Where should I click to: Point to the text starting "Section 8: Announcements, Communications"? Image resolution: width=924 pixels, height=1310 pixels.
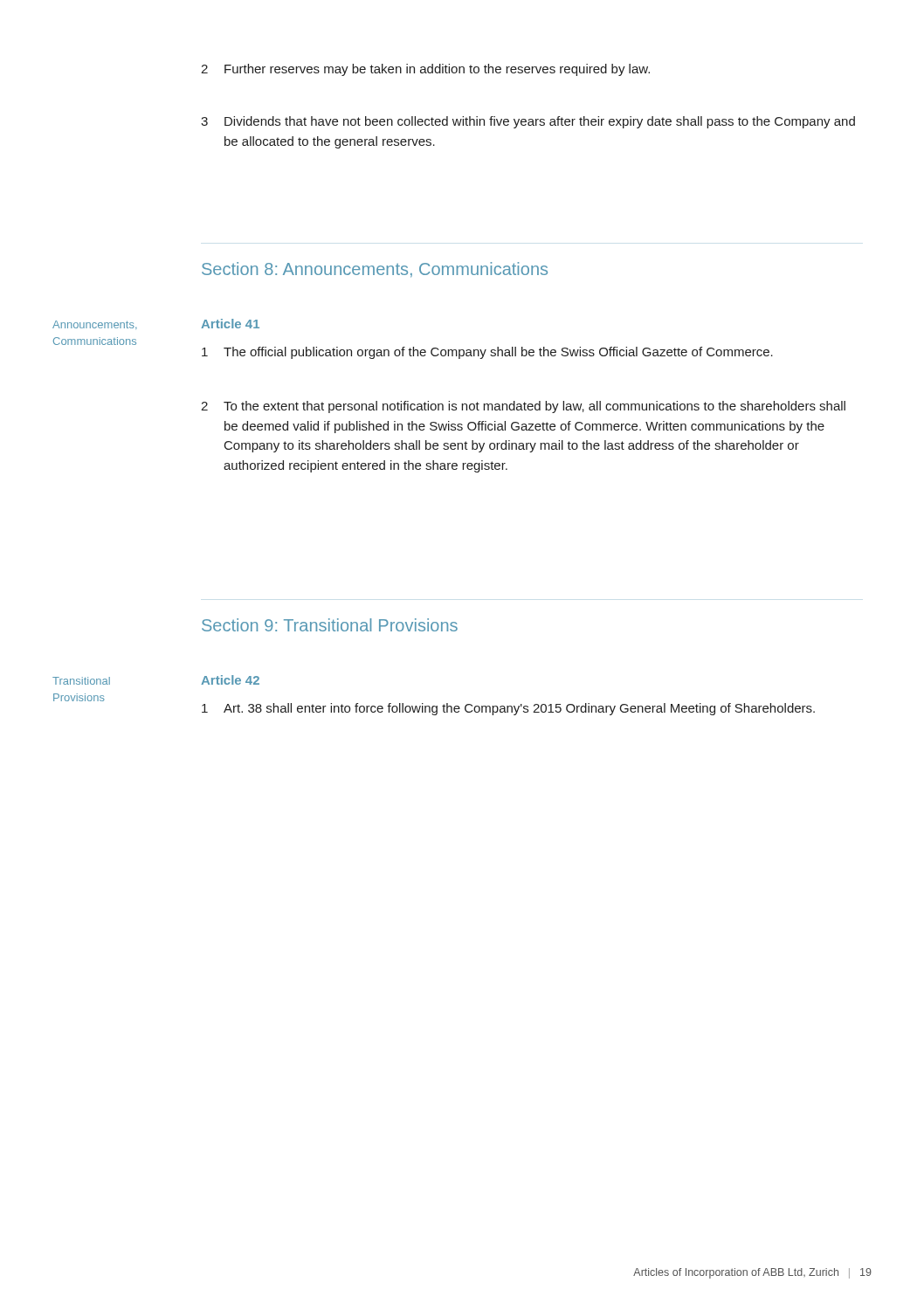pos(375,269)
